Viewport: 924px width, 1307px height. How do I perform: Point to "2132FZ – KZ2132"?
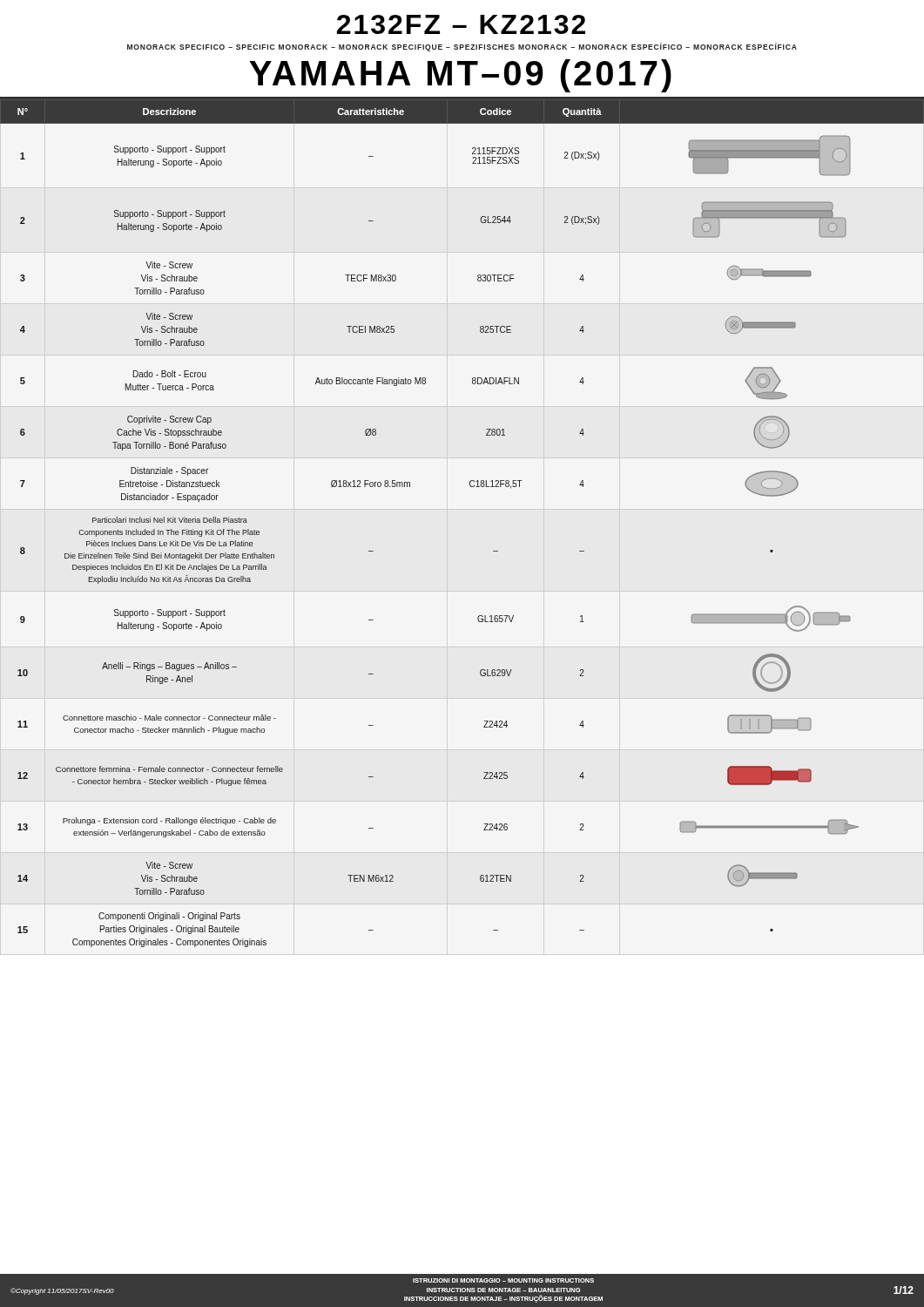pyautogui.click(x=462, y=24)
